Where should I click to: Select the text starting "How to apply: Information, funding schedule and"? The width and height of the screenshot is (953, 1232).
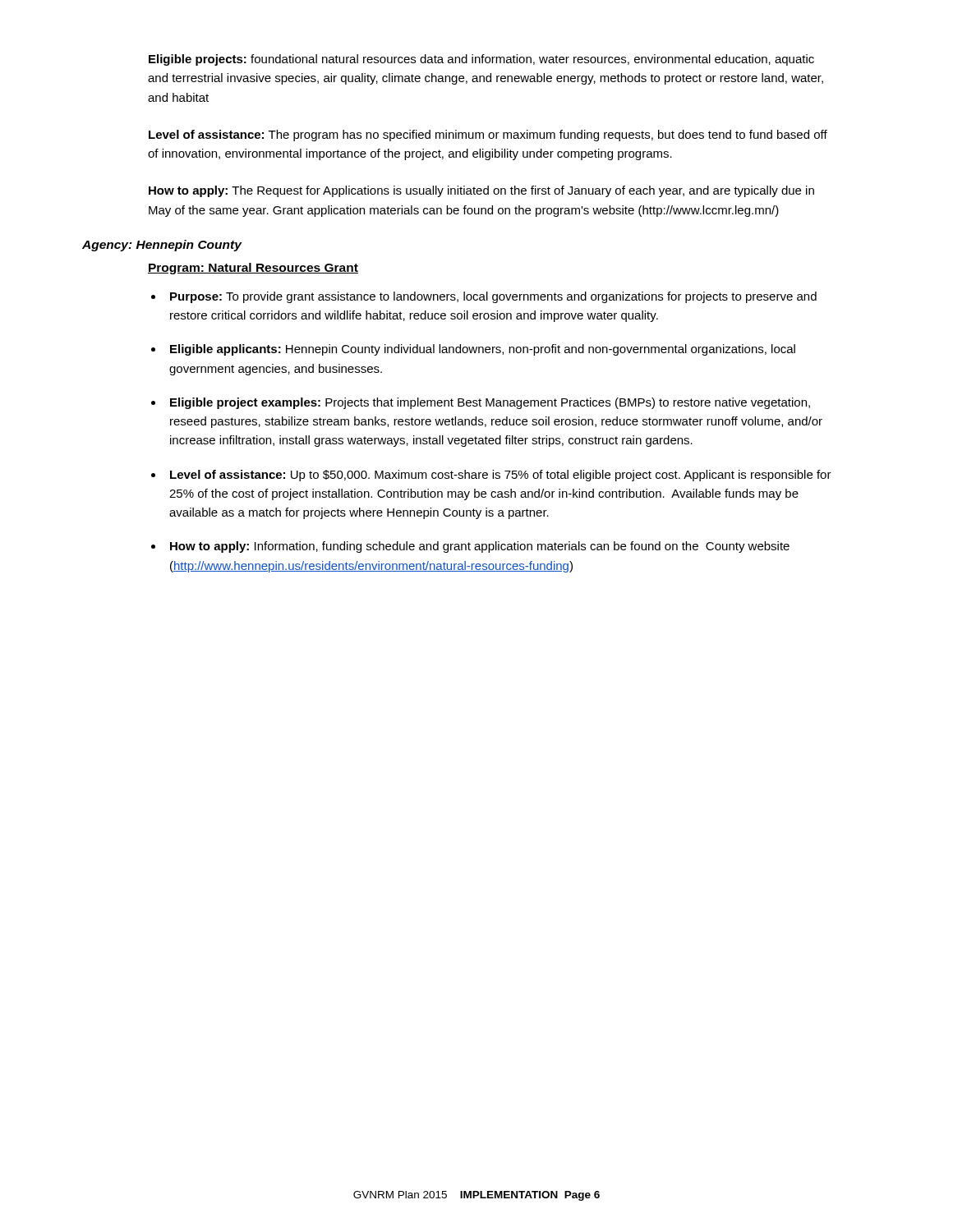(480, 556)
